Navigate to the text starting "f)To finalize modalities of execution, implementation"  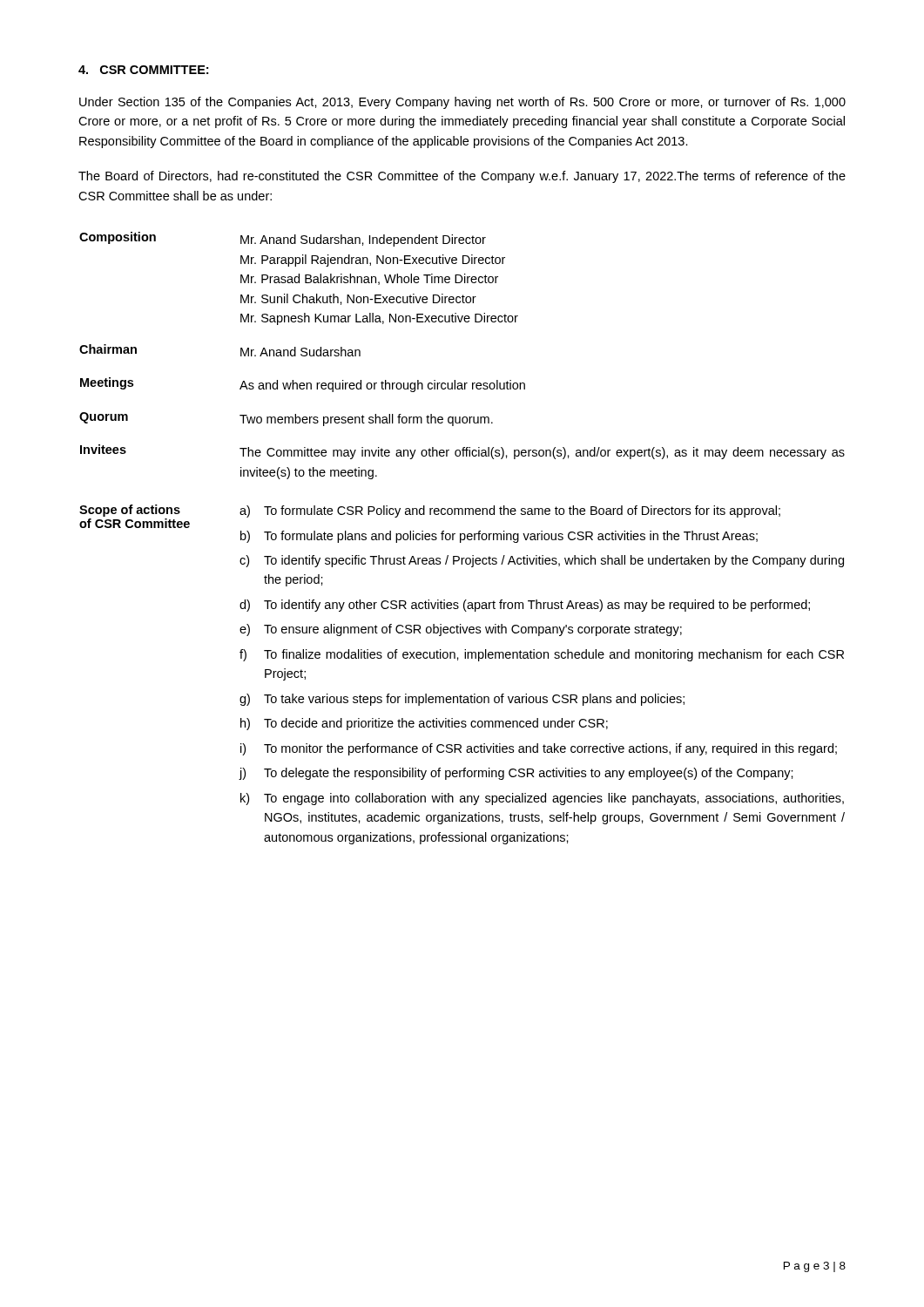coord(542,664)
